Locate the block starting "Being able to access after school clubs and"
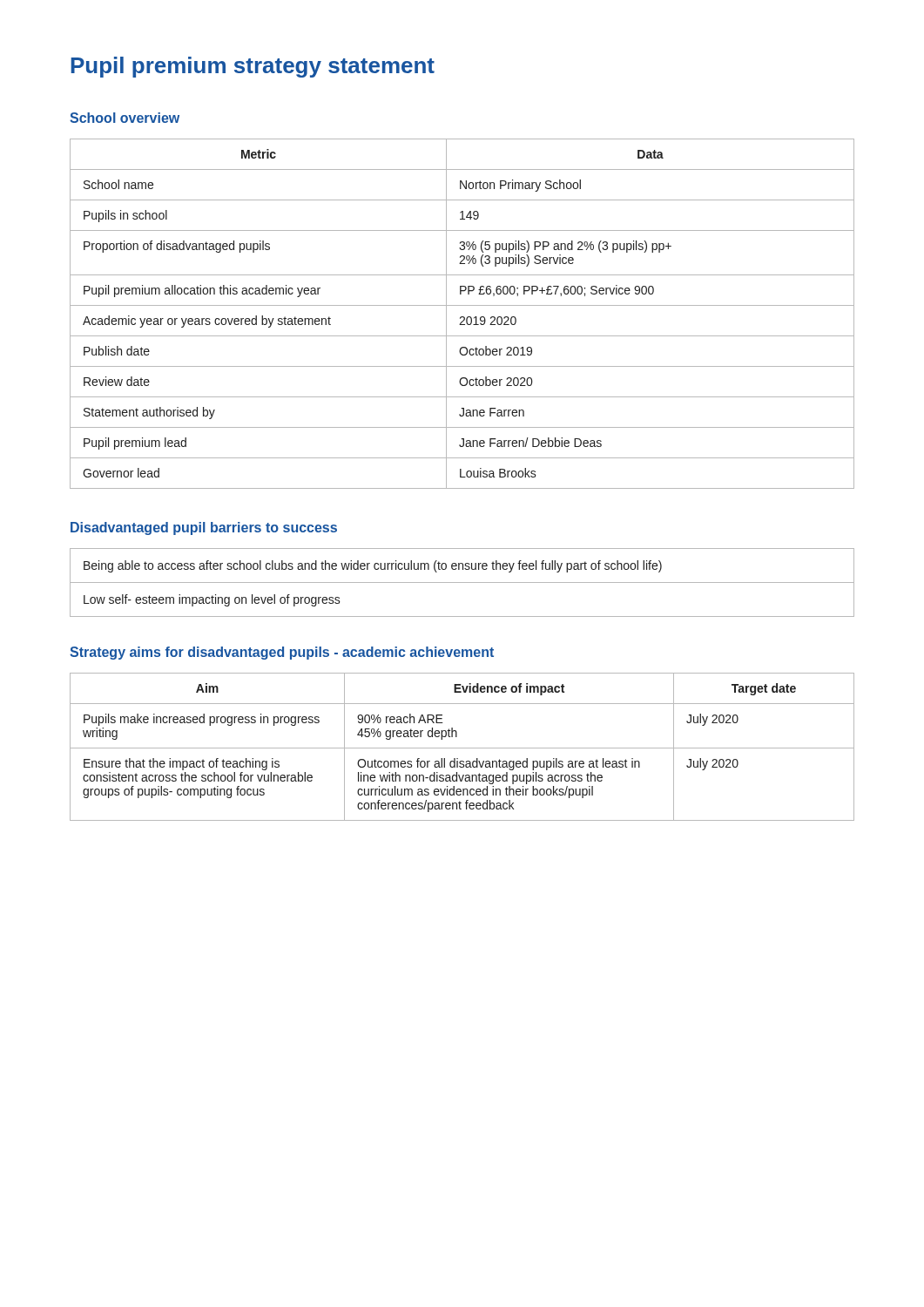The width and height of the screenshot is (924, 1307). point(462,582)
